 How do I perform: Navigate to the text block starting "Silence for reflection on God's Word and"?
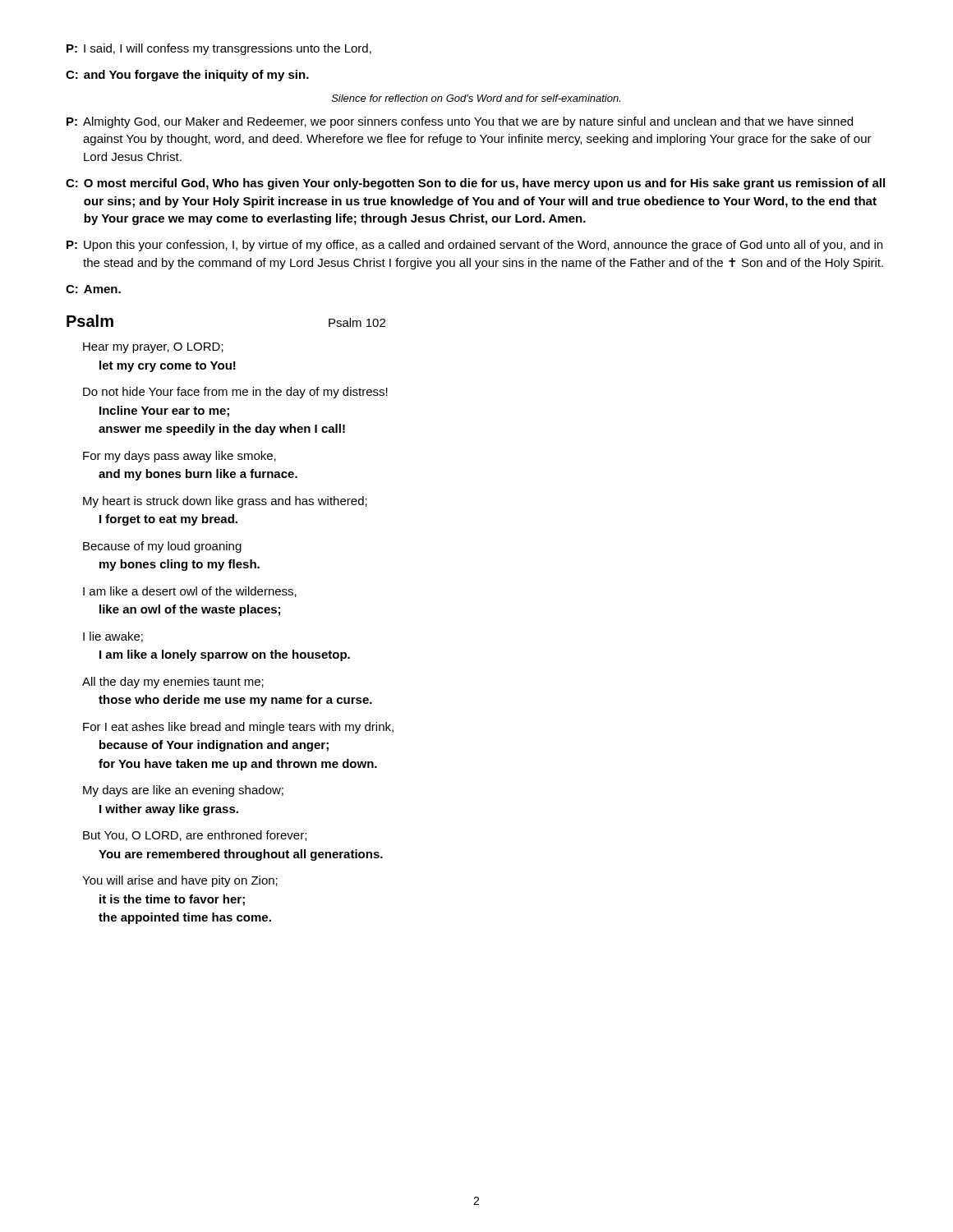476,98
